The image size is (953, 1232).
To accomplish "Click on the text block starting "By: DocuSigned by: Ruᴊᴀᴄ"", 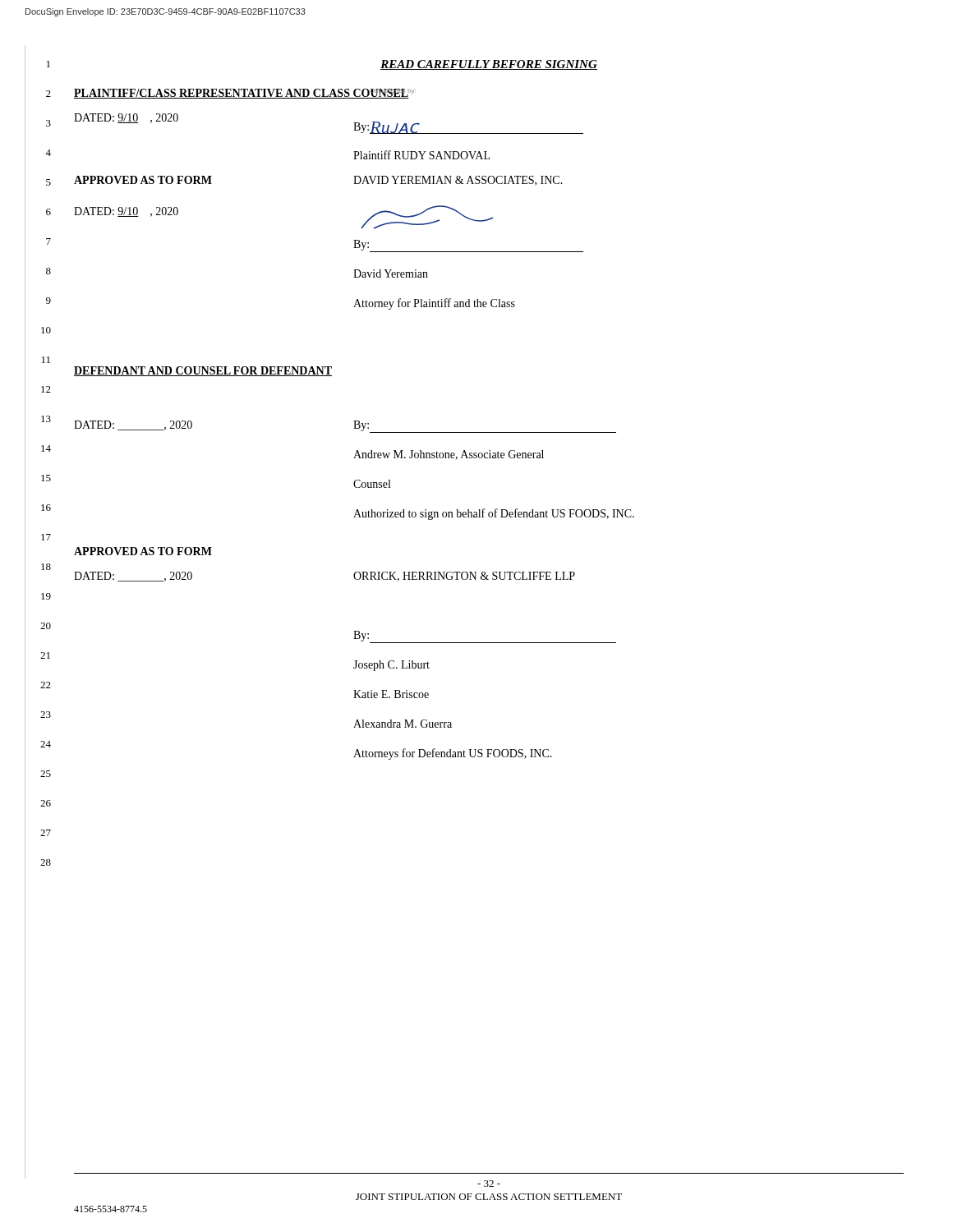I will [468, 127].
